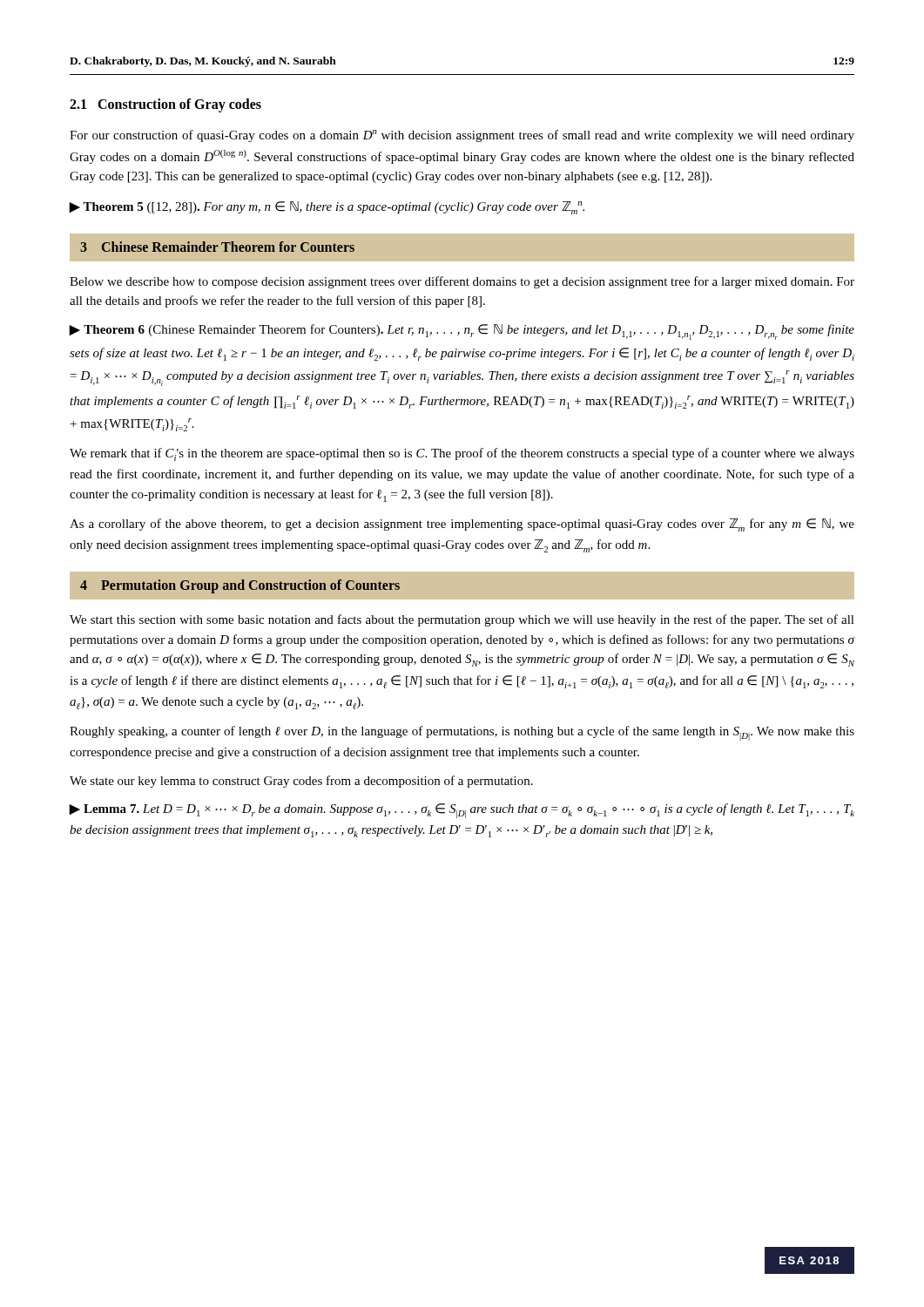Locate the text starting "4 Permutation Group"
This screenshot has width=924, height=1307.
tap(240, 585)
